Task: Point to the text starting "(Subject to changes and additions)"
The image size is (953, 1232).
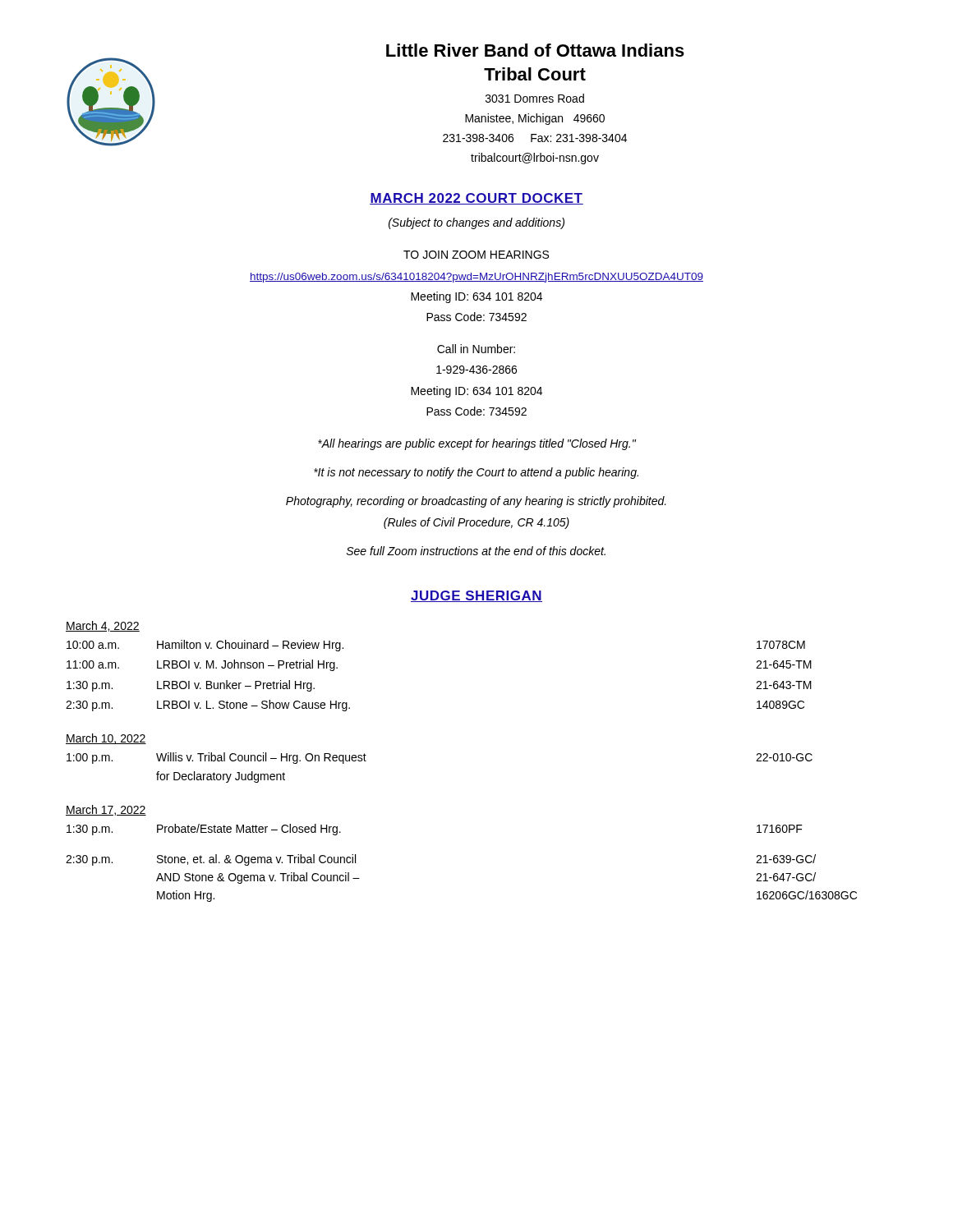Action: click(476, 223)
